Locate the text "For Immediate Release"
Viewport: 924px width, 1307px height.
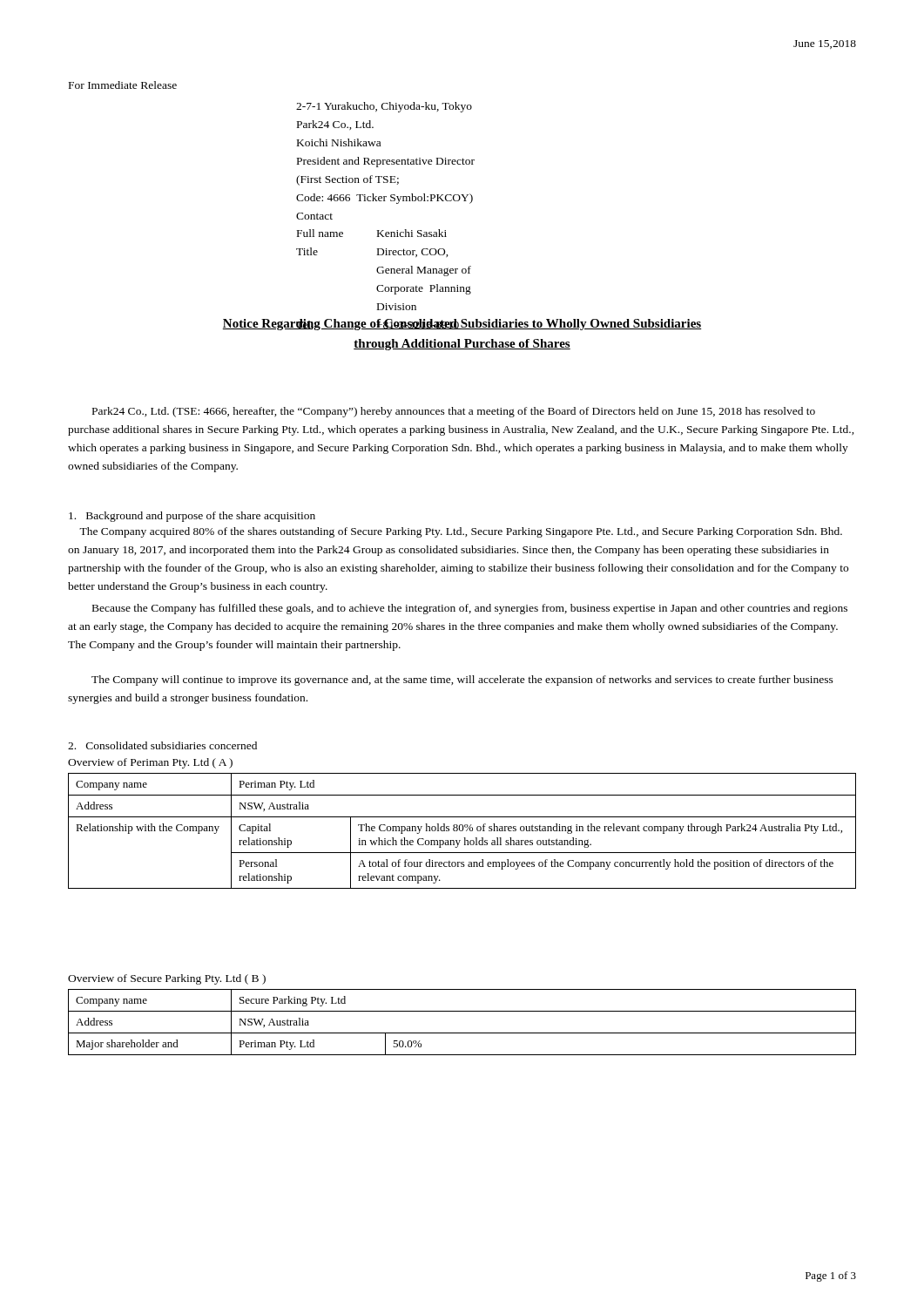click(x=122, y=85)
